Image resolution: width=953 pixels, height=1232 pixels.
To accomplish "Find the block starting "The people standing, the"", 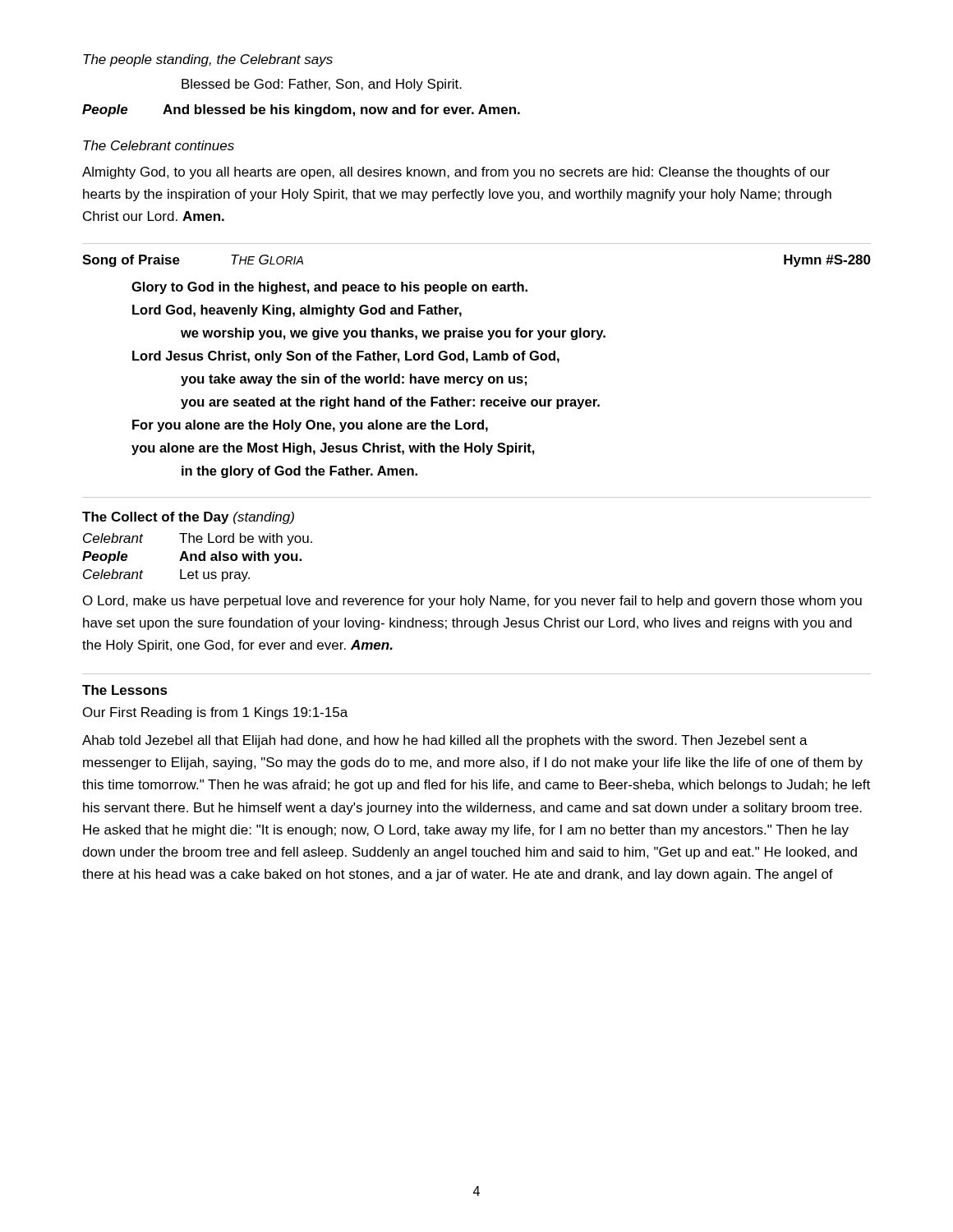I will tap(208, 60).
